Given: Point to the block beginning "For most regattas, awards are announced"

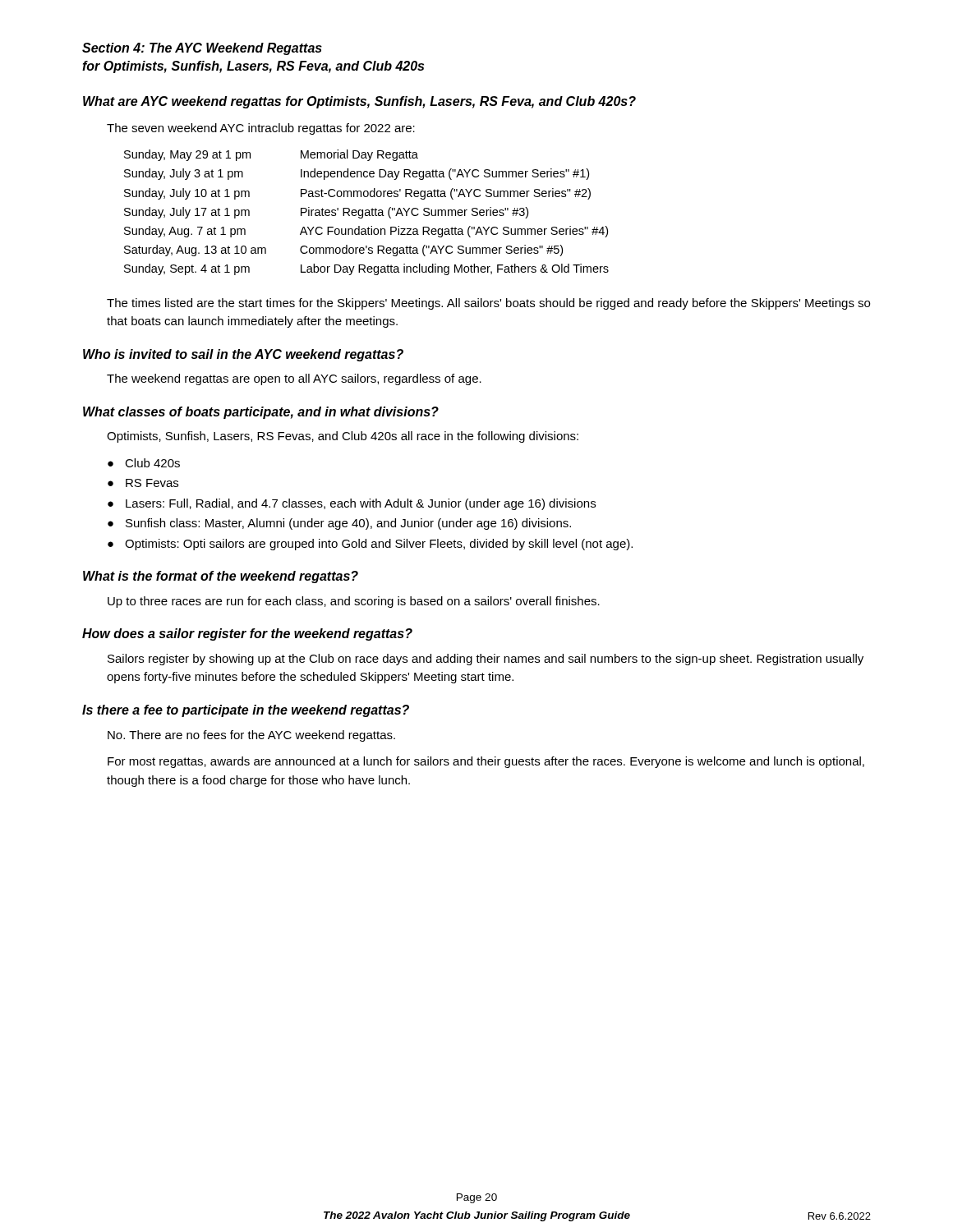Looking at the screenshot, I should 486,770.
